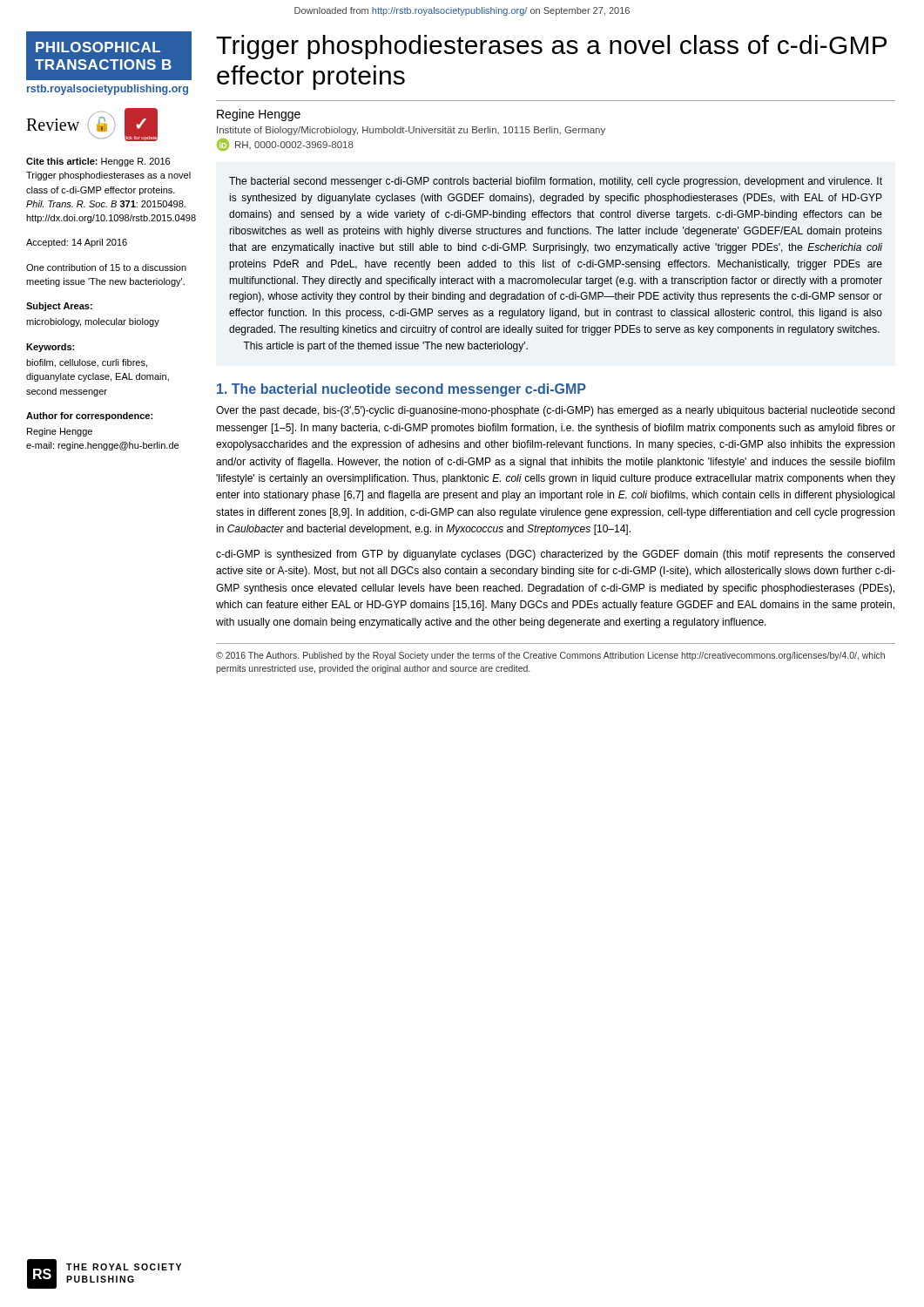This screenshot has width=924, height=1307.
Task: Find the text block with the text "c-di-GMP is synthesized from GTP by"
Action: click(x=556, y=588)
